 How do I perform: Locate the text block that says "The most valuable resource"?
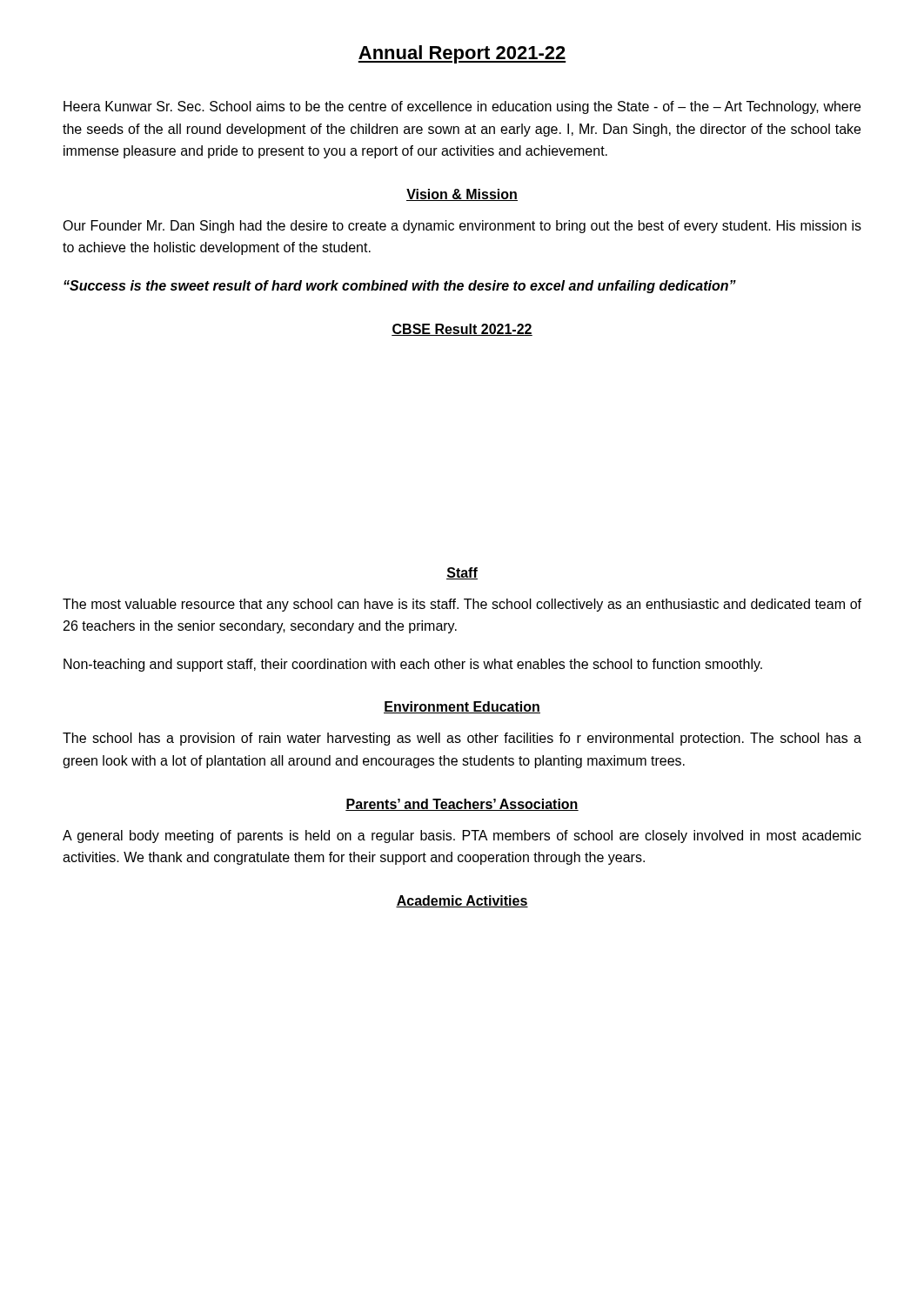[462, 615]
